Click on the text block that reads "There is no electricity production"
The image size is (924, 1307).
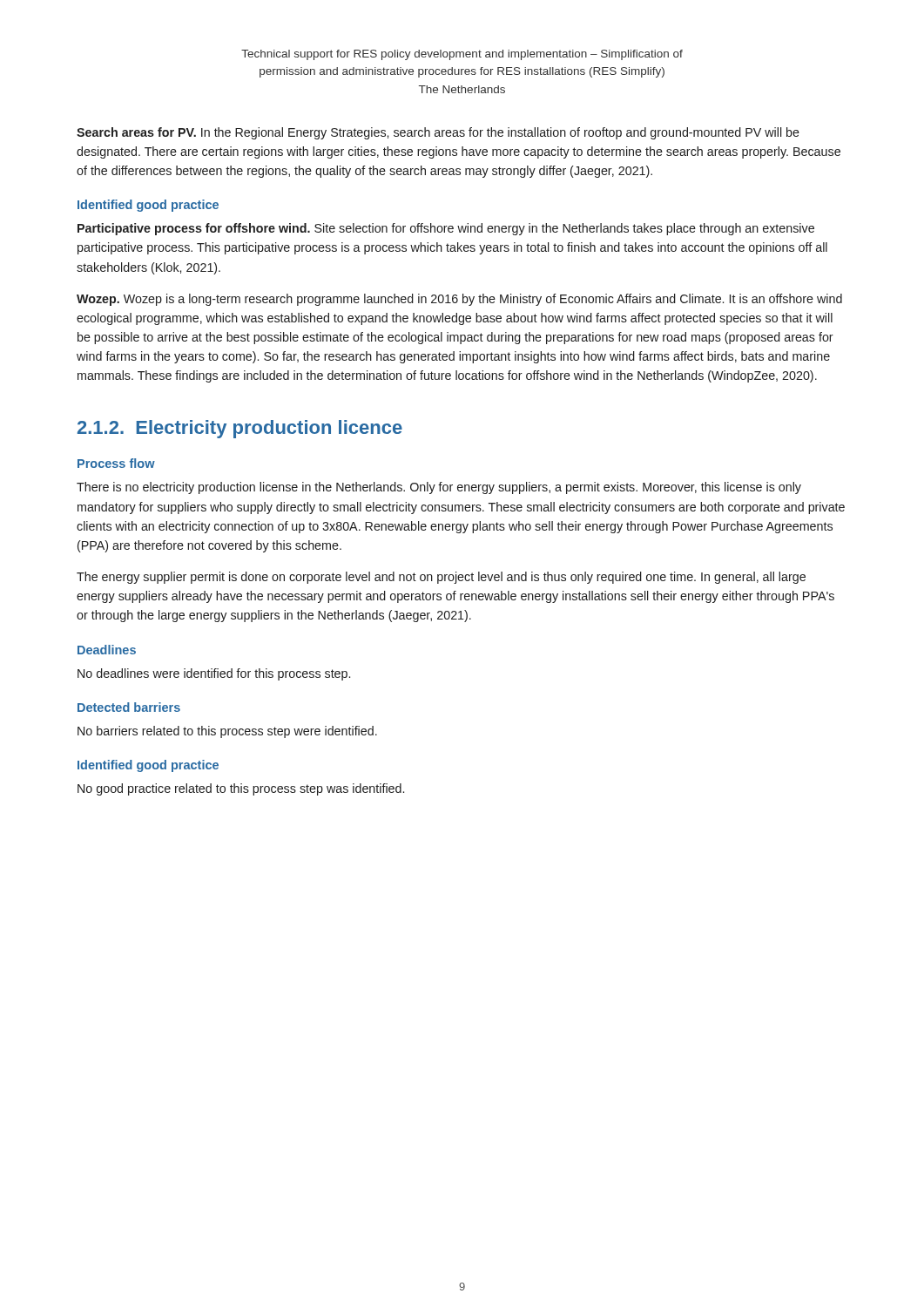point(461,516)
